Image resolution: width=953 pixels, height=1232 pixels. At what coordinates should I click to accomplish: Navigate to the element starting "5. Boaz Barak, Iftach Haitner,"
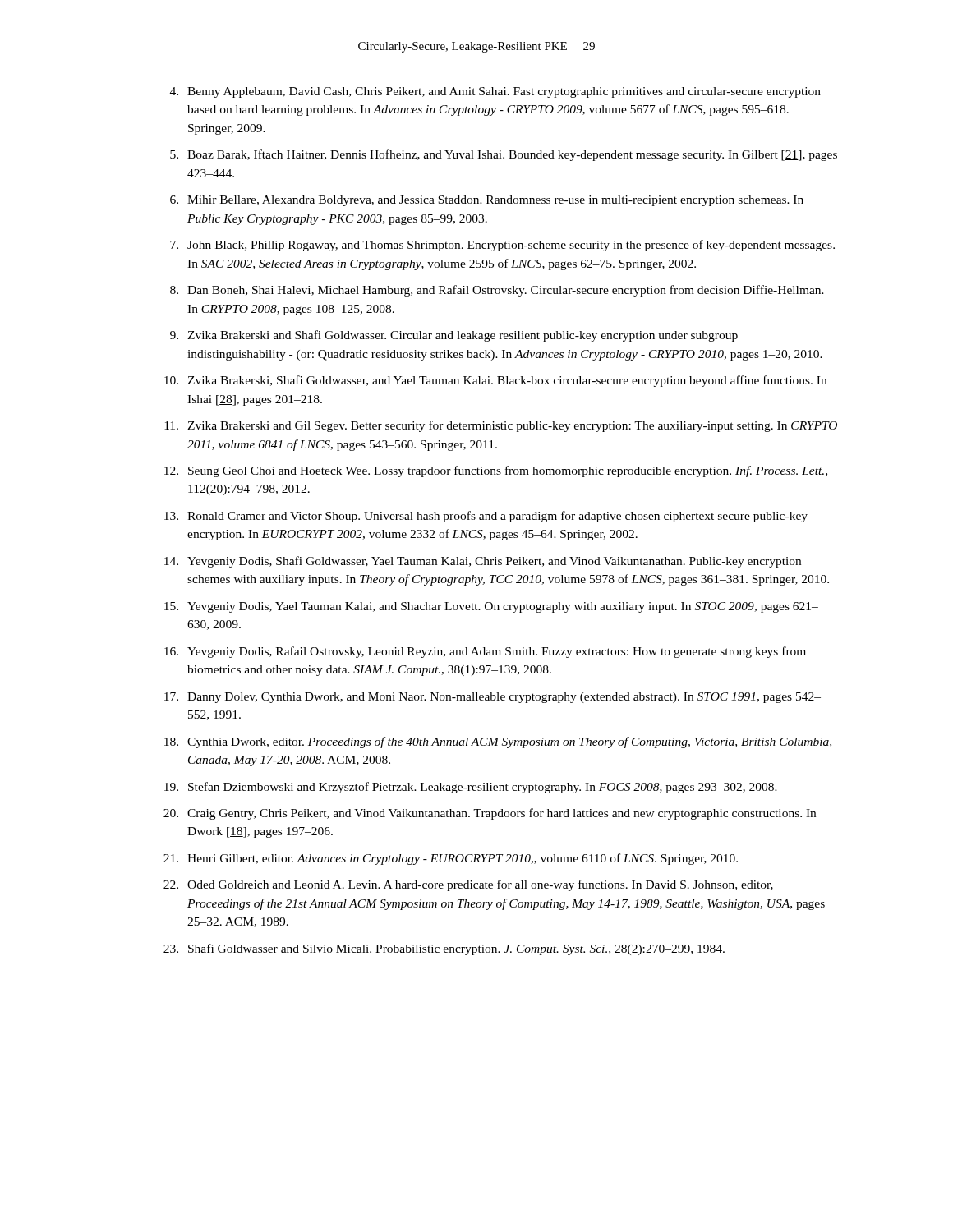(493, 164)
